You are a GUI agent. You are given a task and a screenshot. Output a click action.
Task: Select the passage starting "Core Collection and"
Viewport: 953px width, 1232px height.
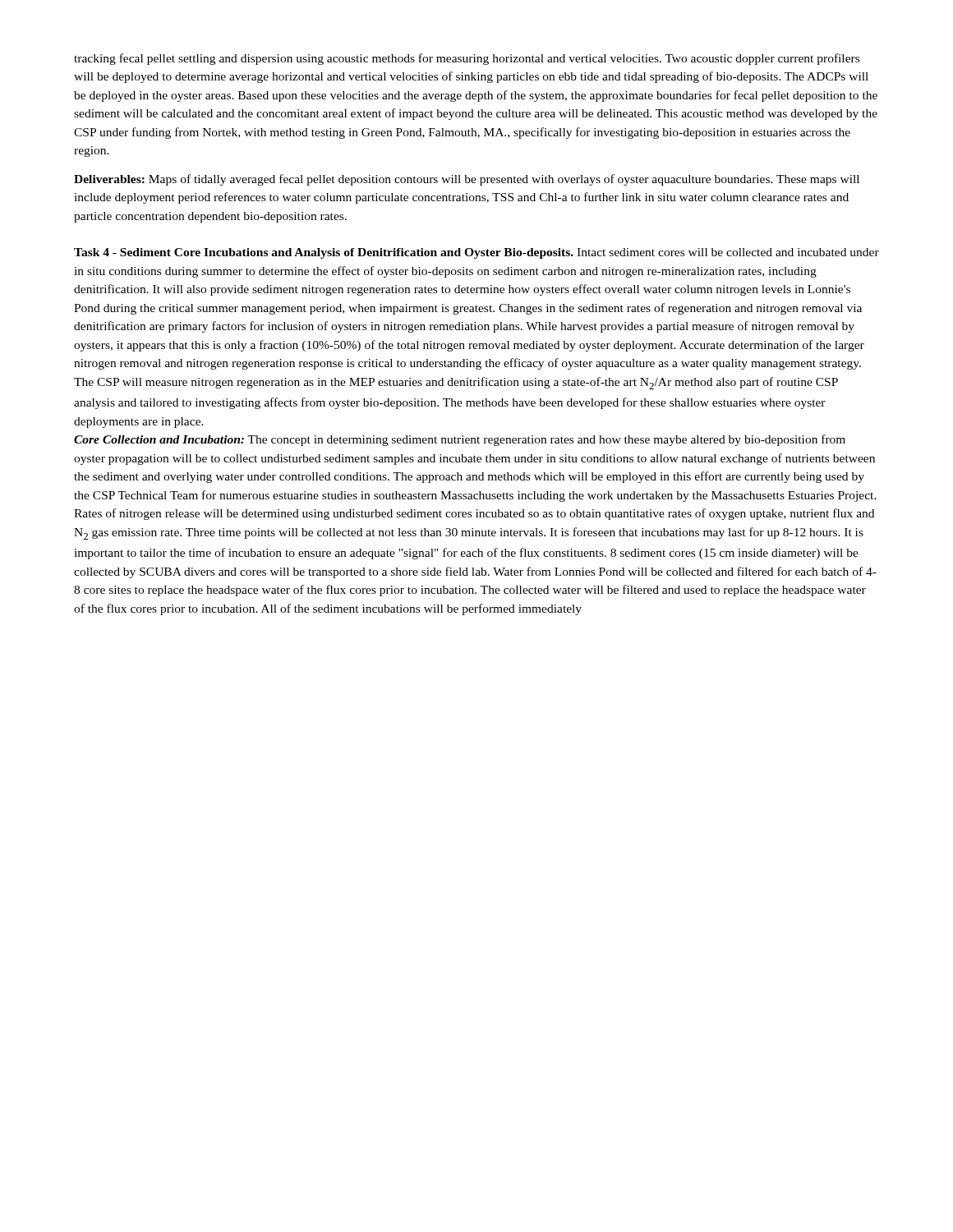(476, 524)
